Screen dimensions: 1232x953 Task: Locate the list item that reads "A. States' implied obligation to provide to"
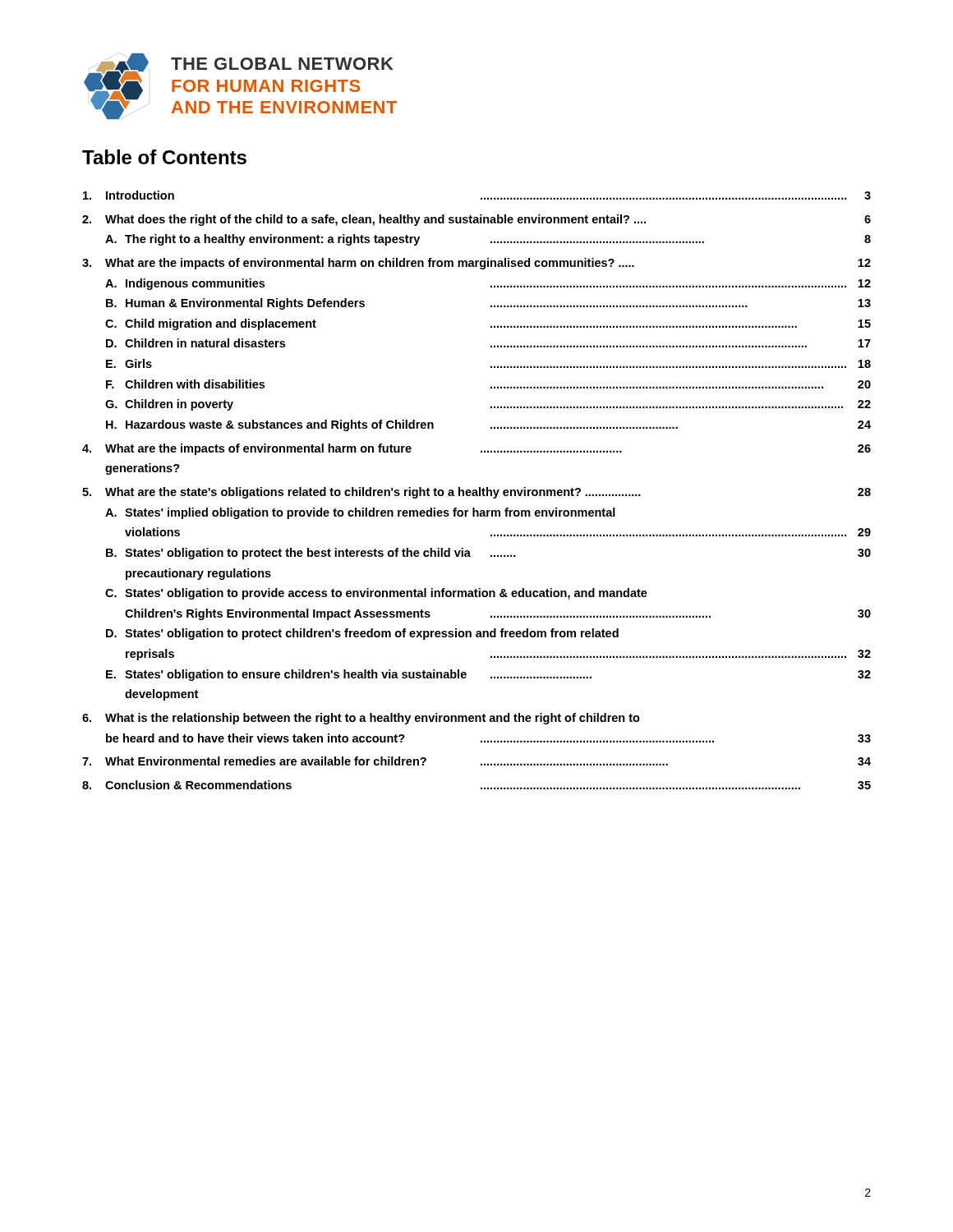[488, 523]
